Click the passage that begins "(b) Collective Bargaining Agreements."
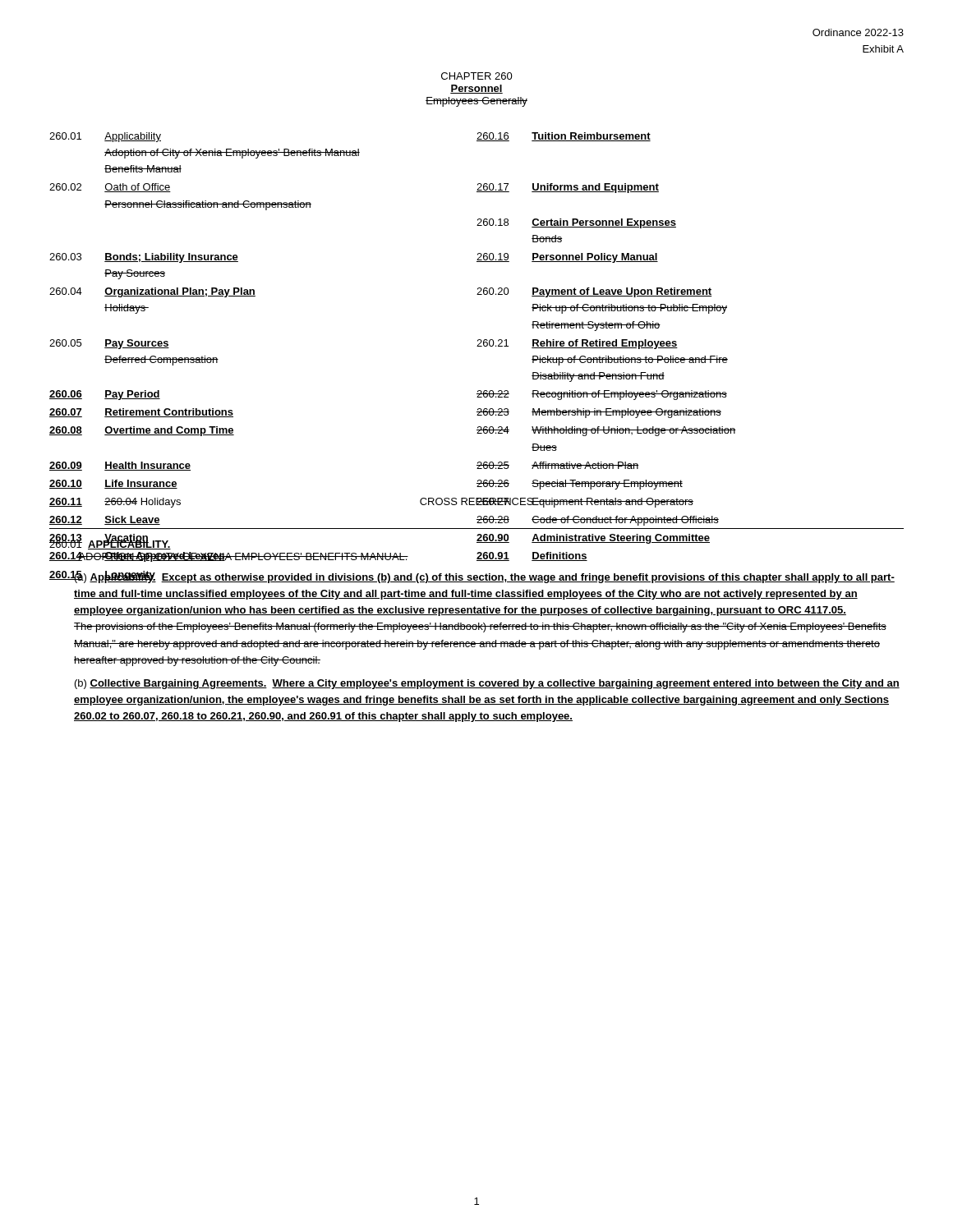The image size is (953, 1232). click(x=487, y=699)
